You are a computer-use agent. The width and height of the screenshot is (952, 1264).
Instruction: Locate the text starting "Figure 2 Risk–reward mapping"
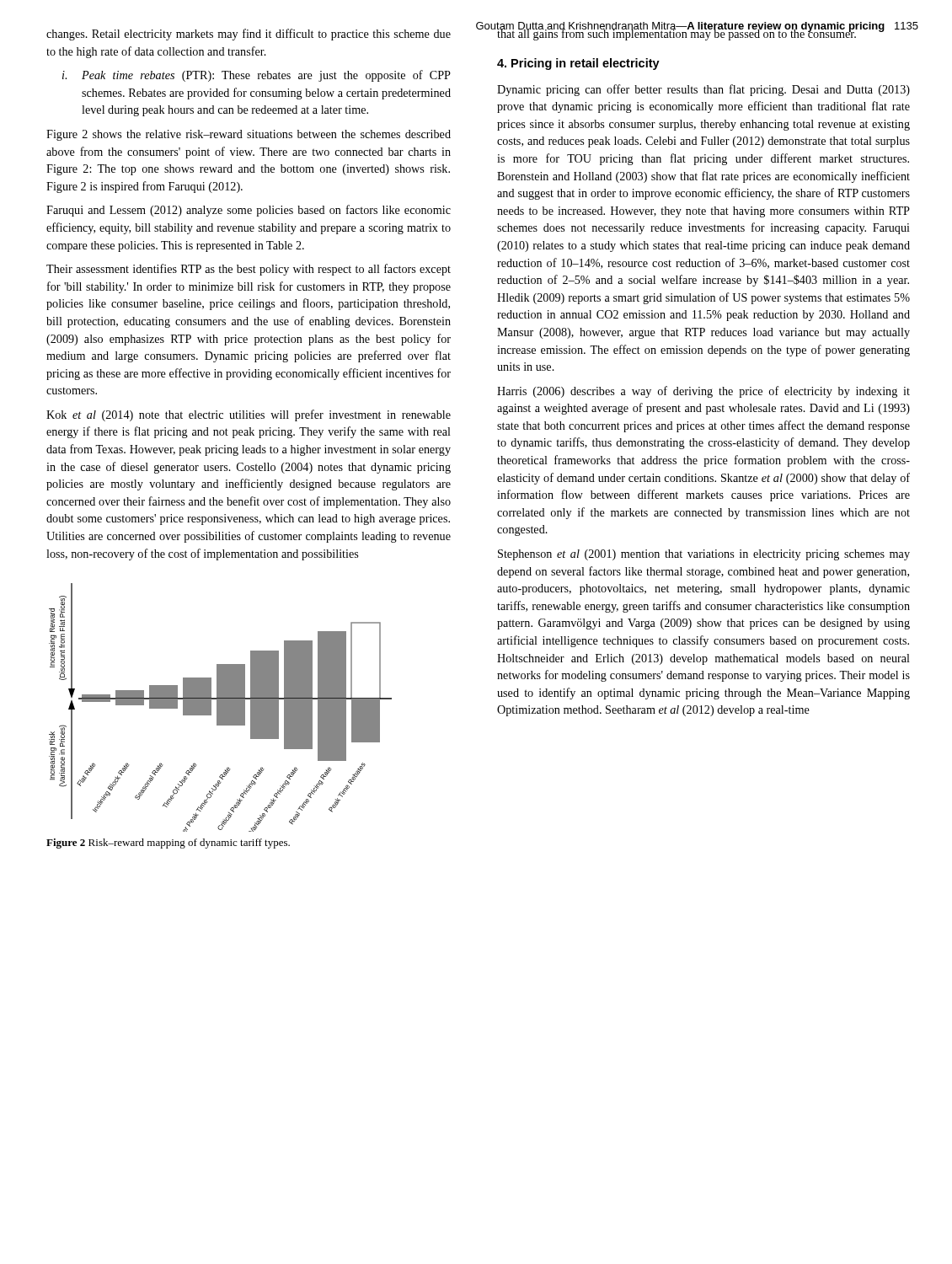click(x=168, y=842)
